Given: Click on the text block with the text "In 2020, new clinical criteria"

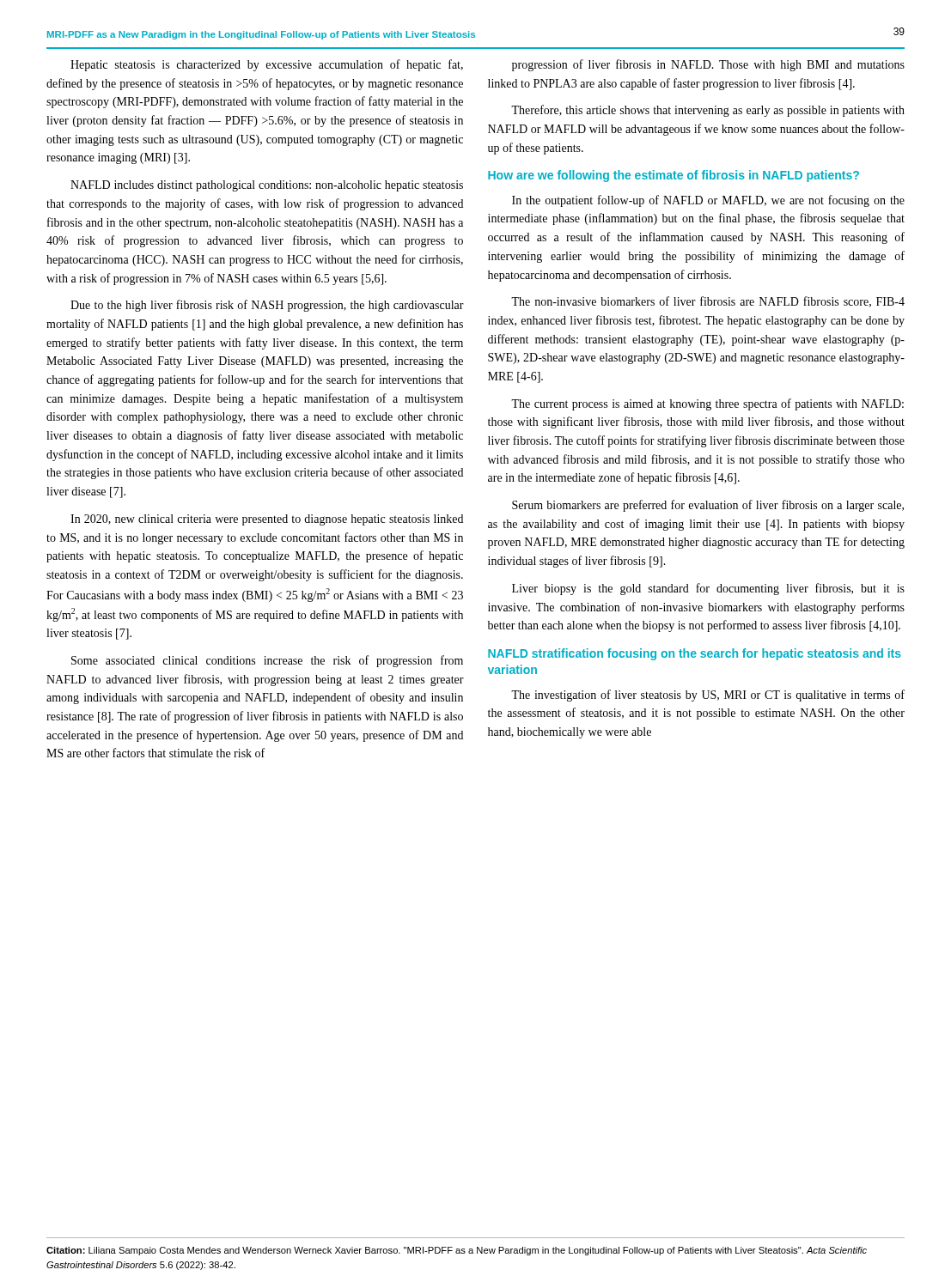Looking at the screenshot, I should 255,577.
